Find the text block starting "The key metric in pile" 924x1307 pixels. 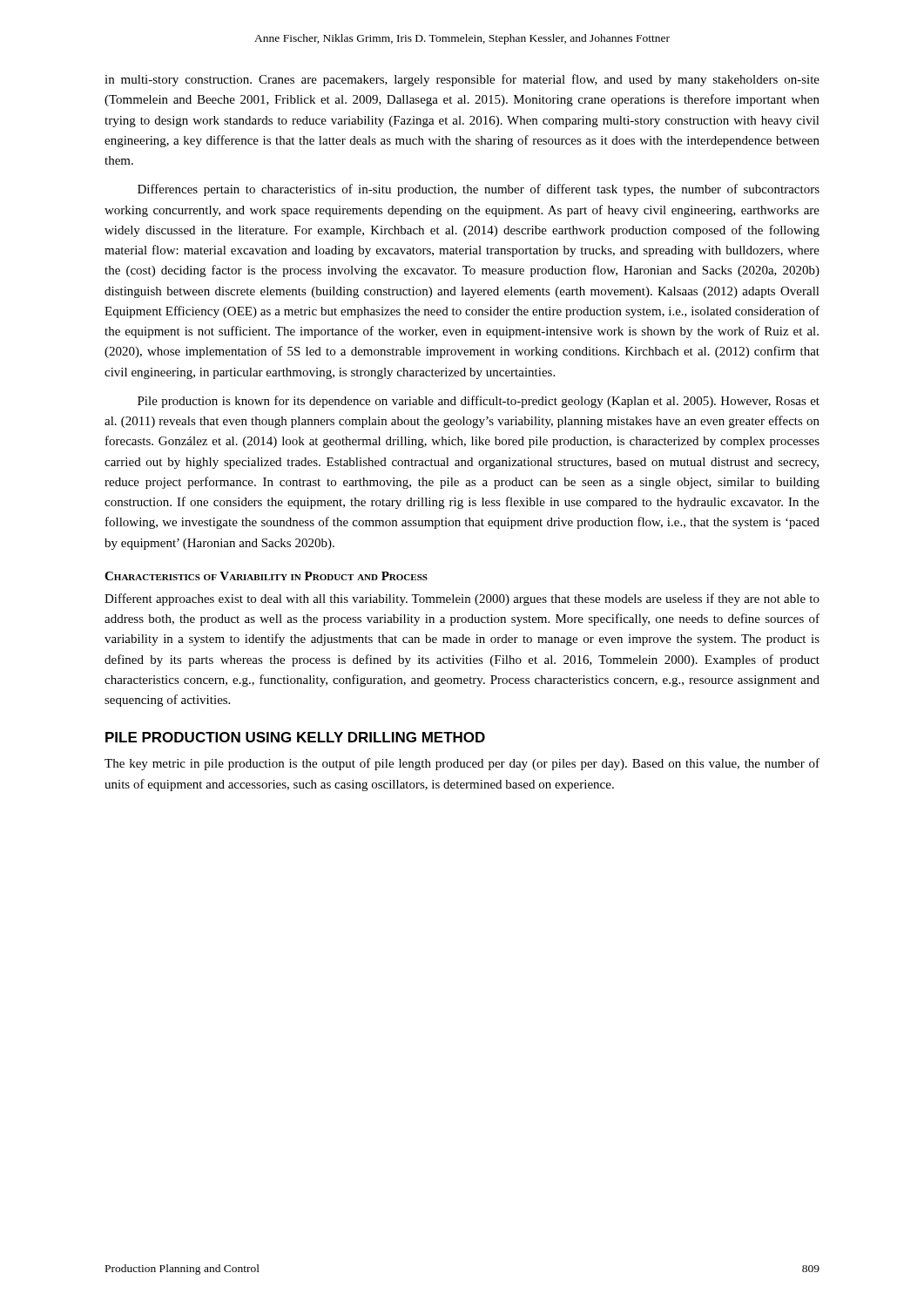pyautogui.click(x=462, y=774)
